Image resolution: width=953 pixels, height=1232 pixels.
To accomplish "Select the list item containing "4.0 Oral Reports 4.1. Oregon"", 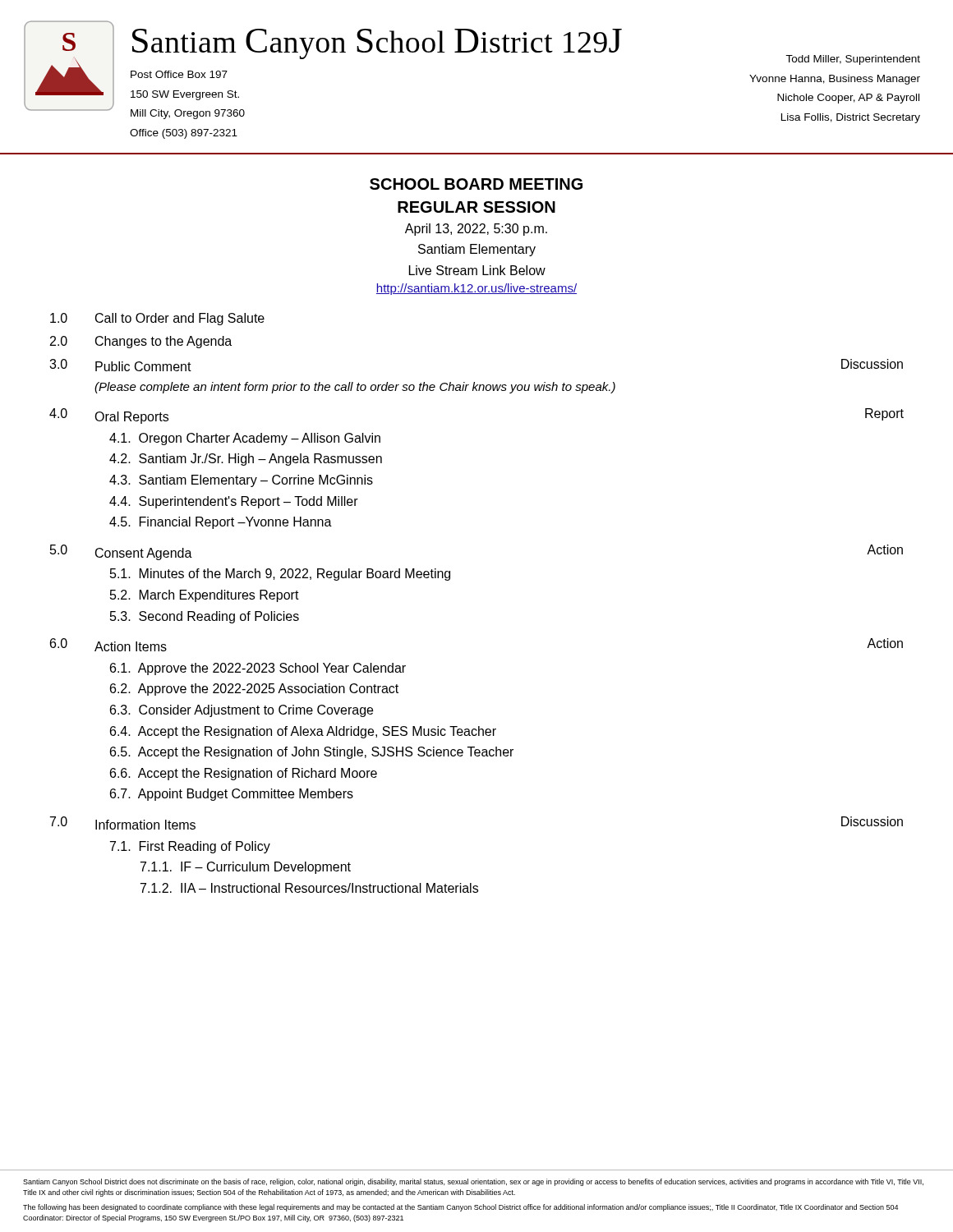I will click(x=128, y=417).
